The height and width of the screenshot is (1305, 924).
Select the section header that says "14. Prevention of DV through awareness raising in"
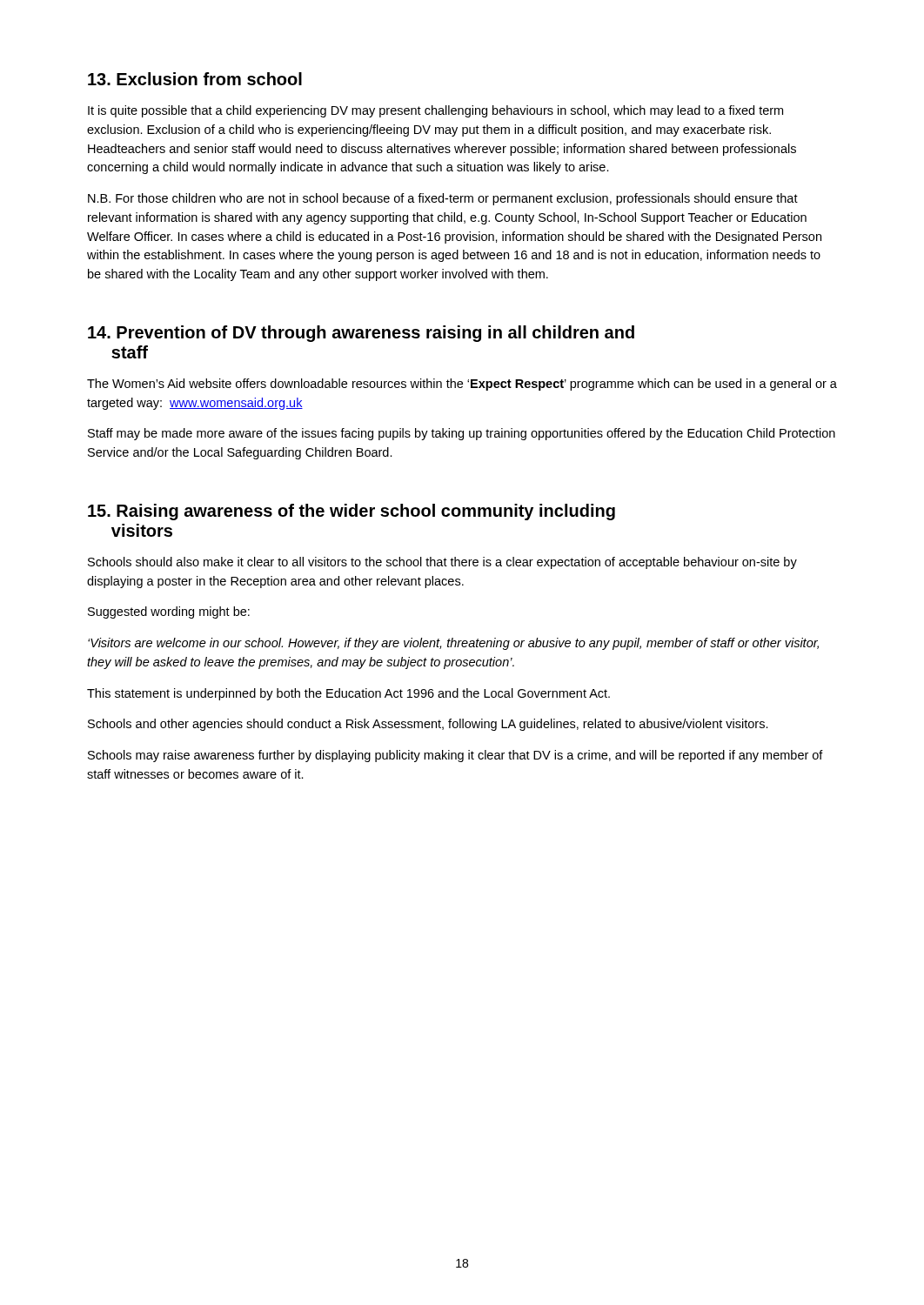[x=361, y=342]
